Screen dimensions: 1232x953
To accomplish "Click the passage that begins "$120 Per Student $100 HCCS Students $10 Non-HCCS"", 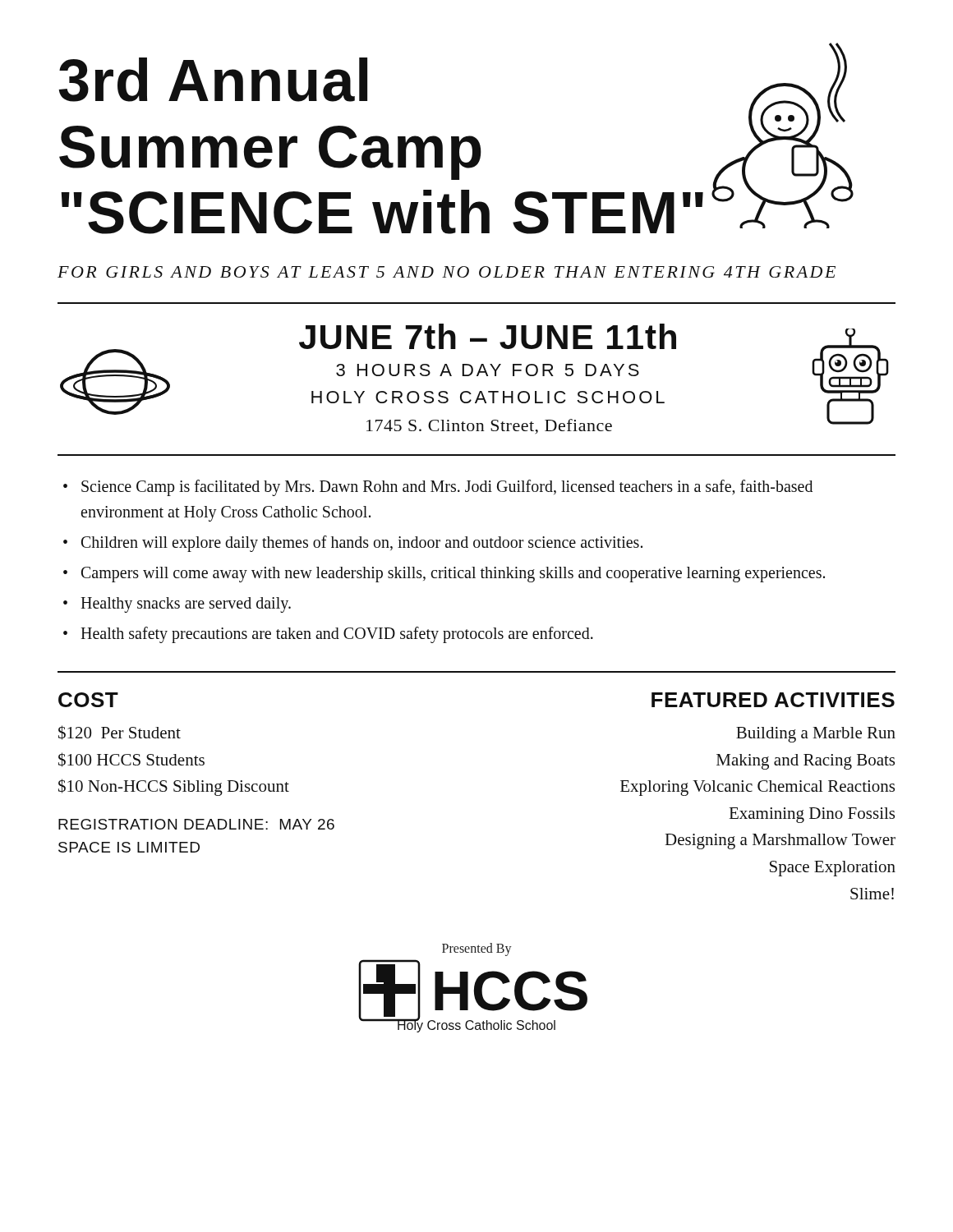I will click(173, 760).
